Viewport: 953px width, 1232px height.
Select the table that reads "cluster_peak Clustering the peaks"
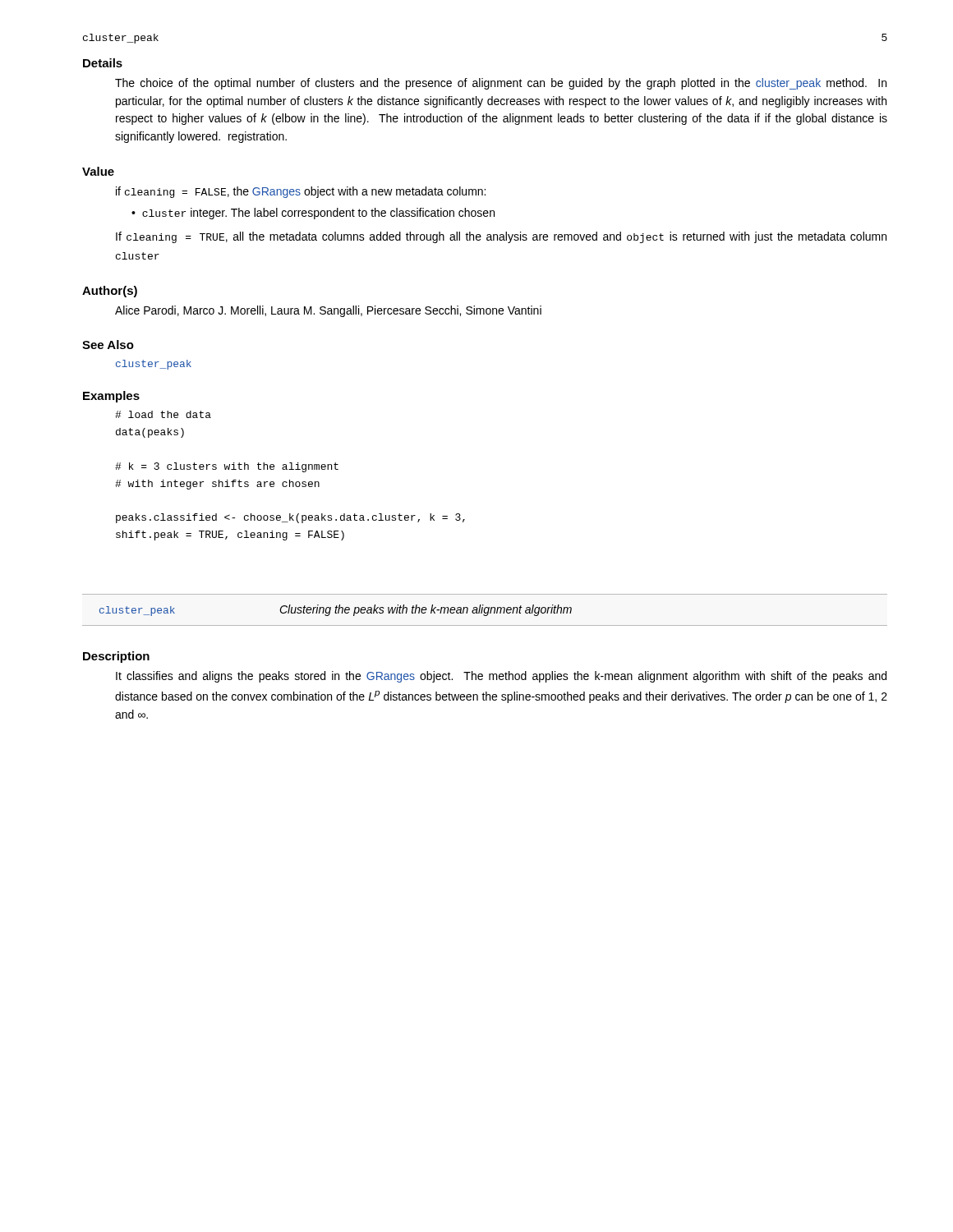pyautogui.click(x=485, y=610)
